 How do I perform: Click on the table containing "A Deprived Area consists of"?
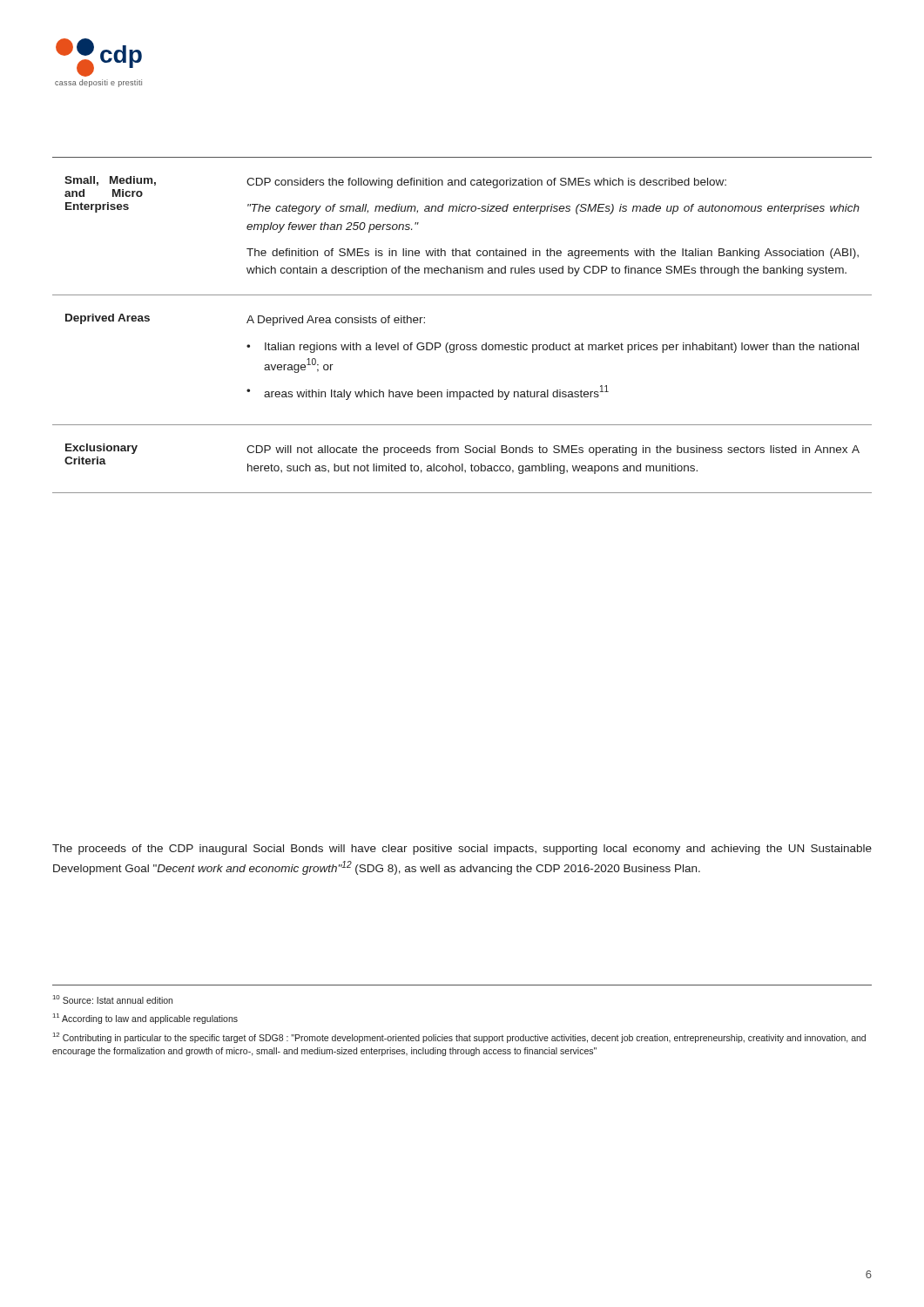(x=462, y=325)
